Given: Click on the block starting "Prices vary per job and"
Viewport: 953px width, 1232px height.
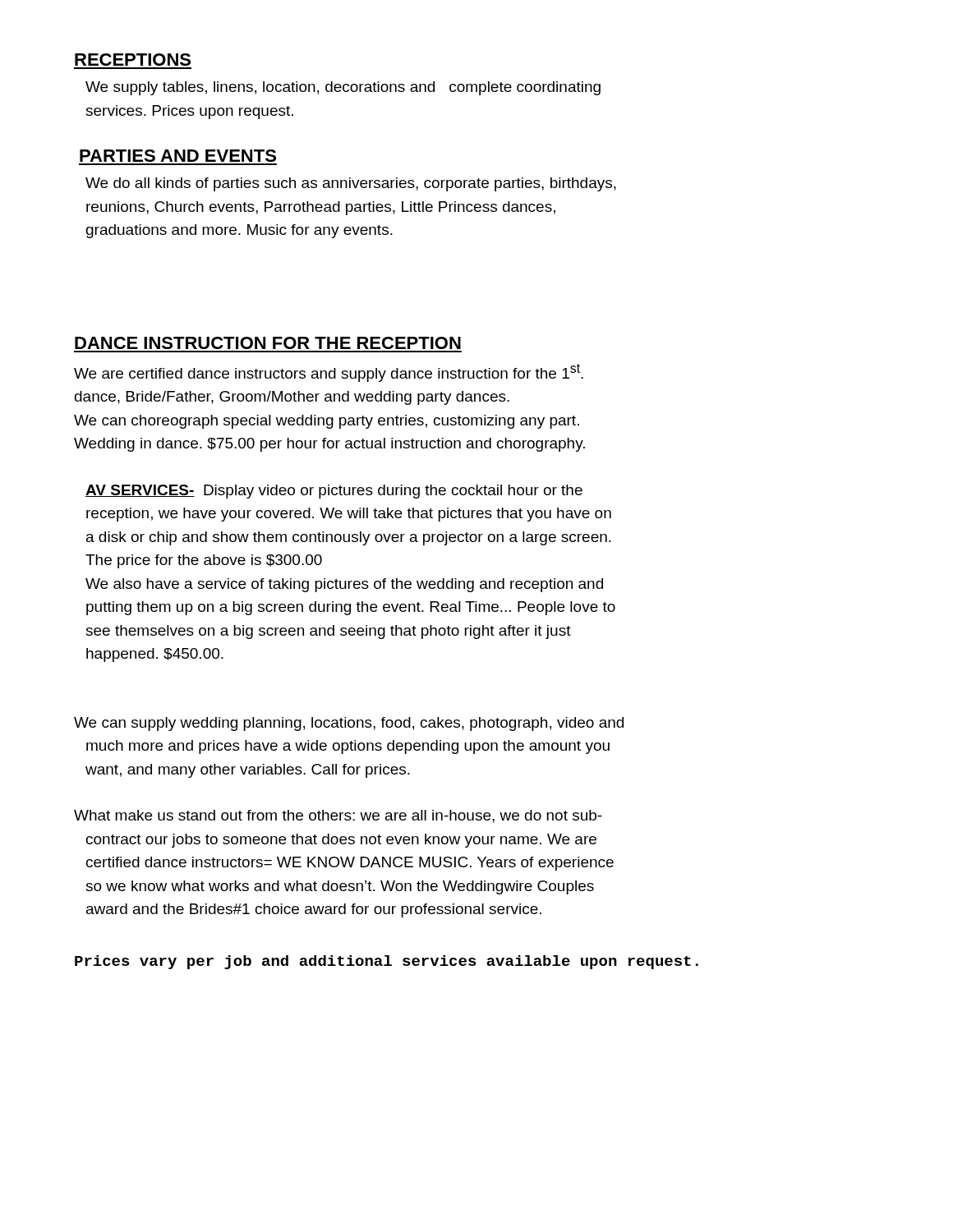Looking at the screenshot, I should click(388, 962).
